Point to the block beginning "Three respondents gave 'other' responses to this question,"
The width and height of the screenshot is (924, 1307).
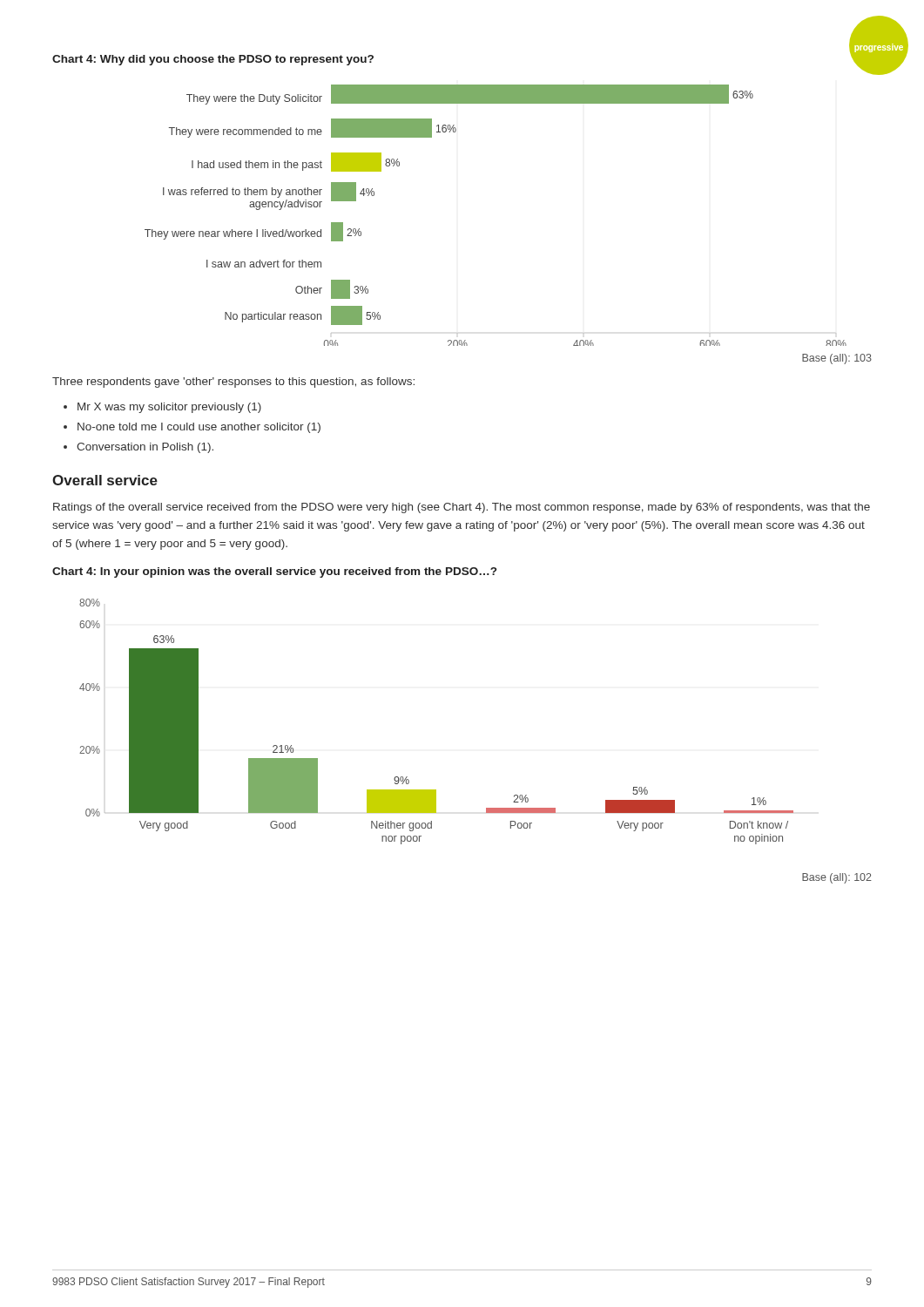tap(234, 381)
